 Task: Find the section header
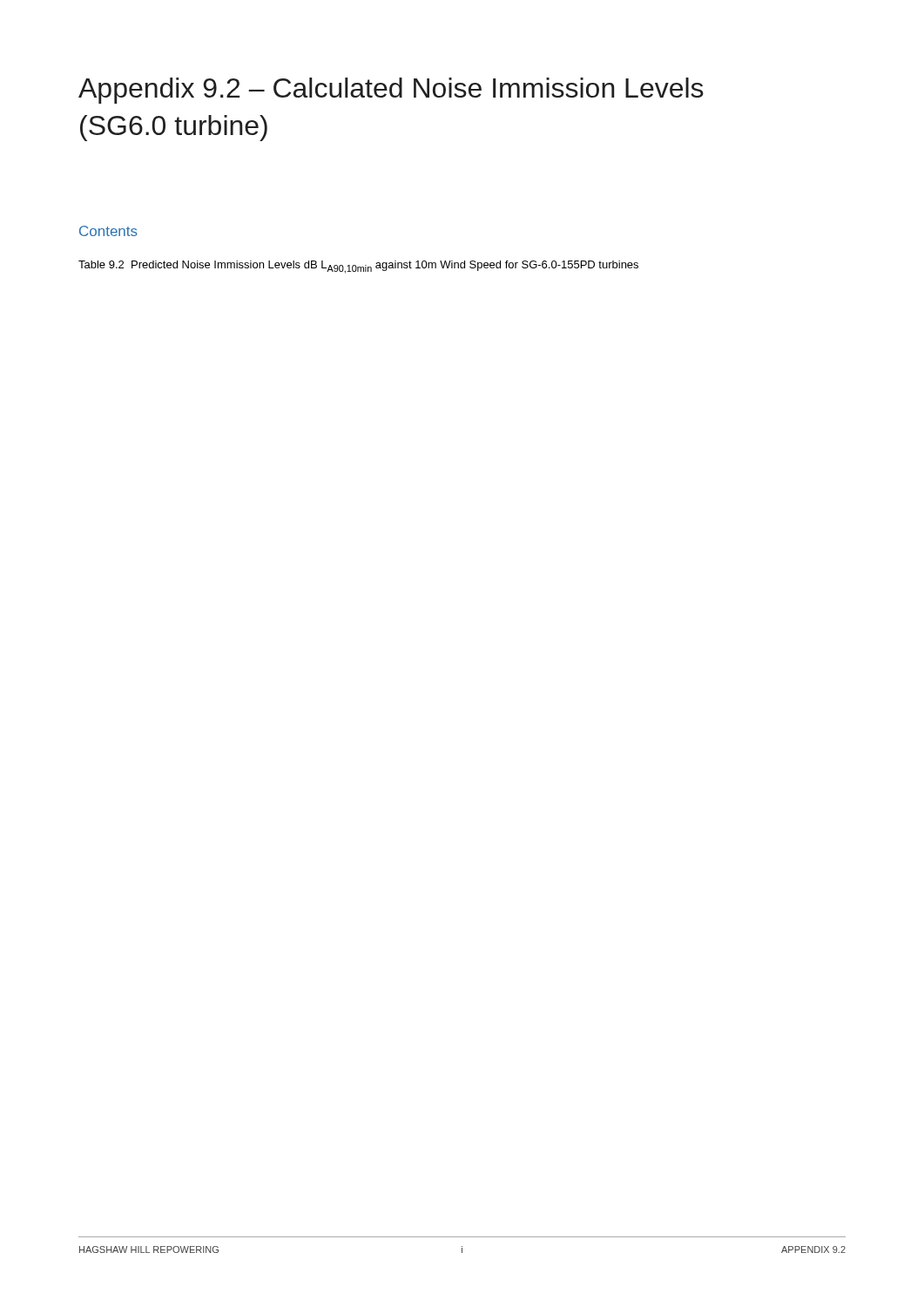(108, 232)
